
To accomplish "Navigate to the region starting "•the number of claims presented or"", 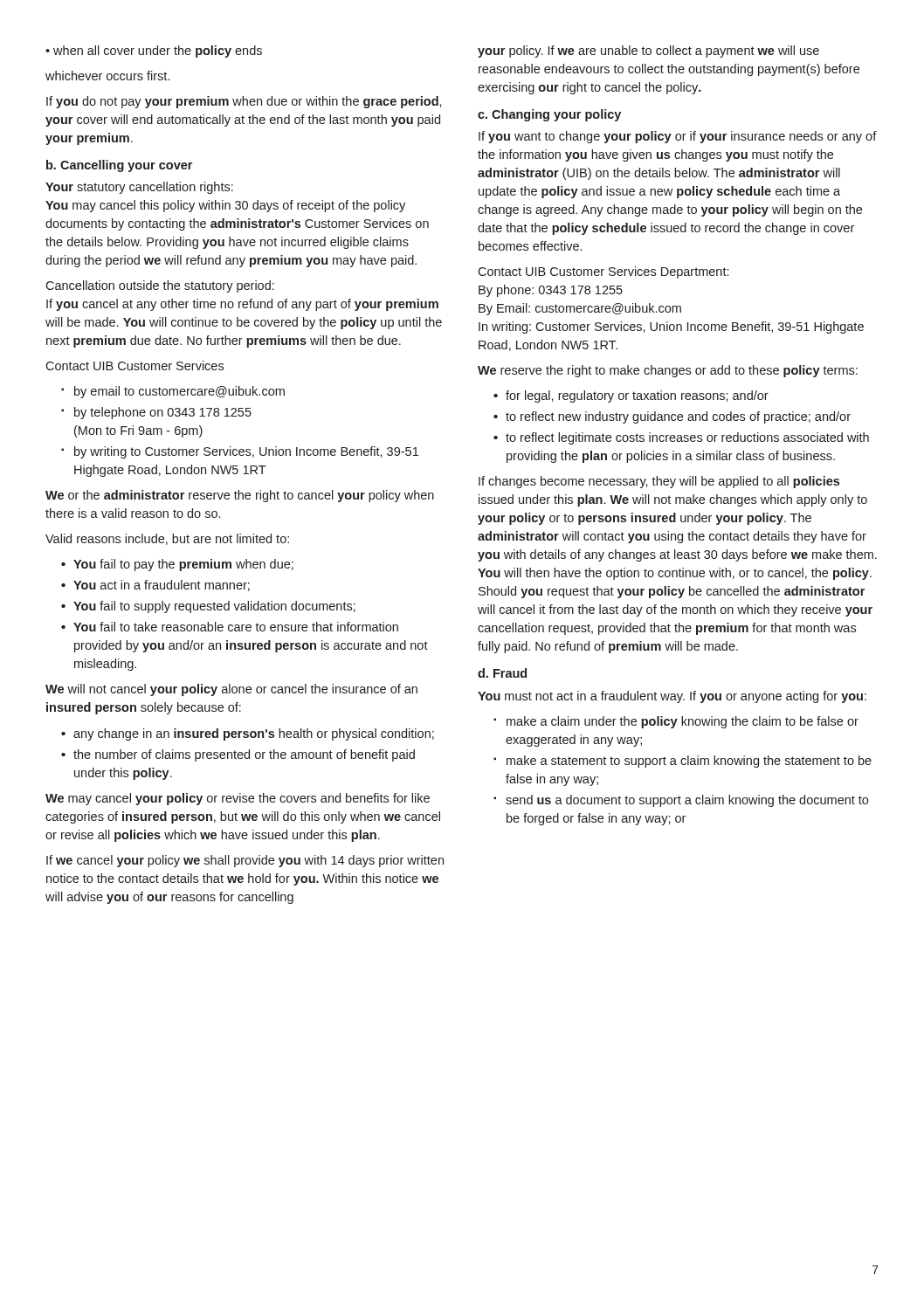I will 238,762.
